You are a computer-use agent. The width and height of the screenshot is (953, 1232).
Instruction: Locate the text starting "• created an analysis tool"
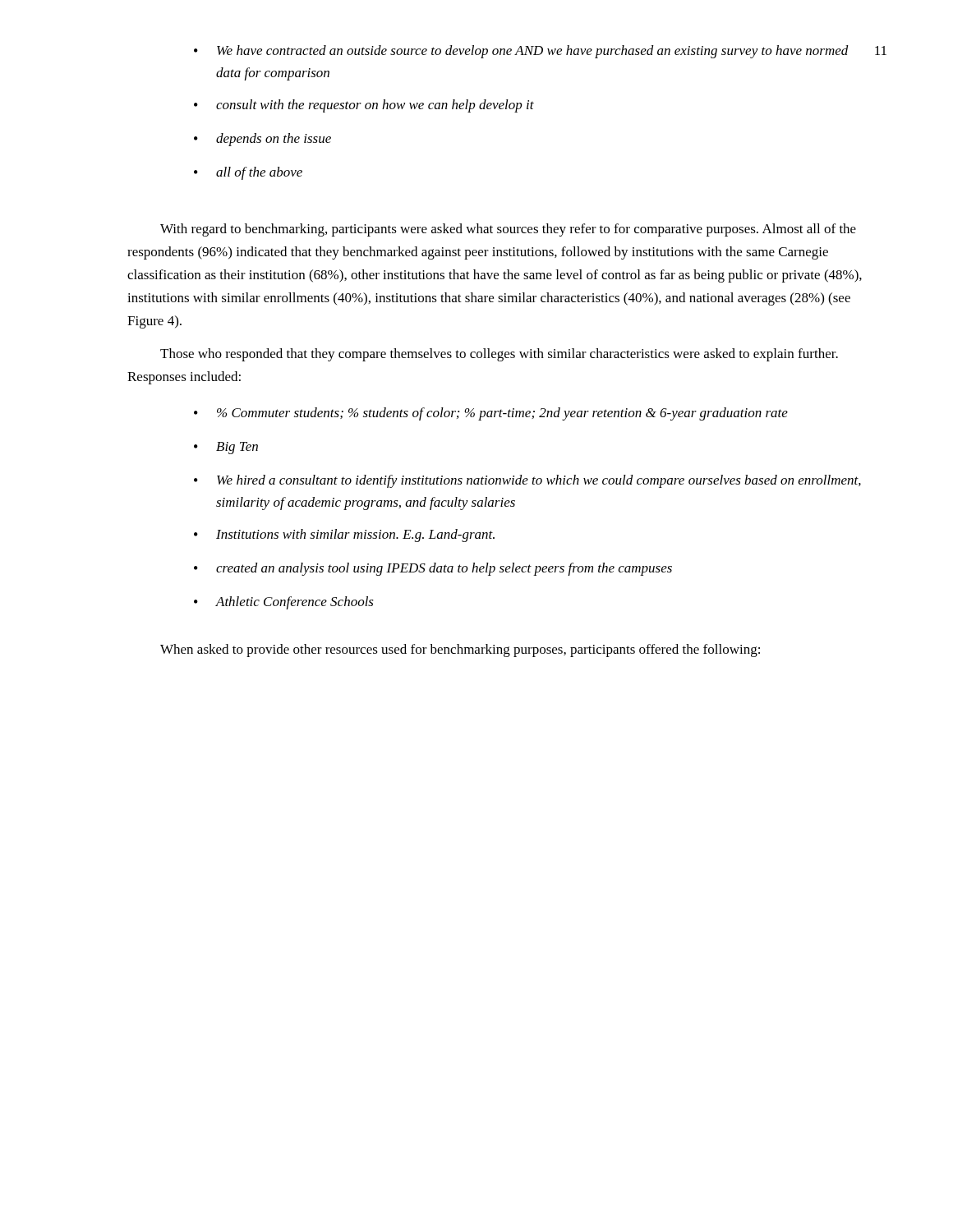(x=532, y=569)
